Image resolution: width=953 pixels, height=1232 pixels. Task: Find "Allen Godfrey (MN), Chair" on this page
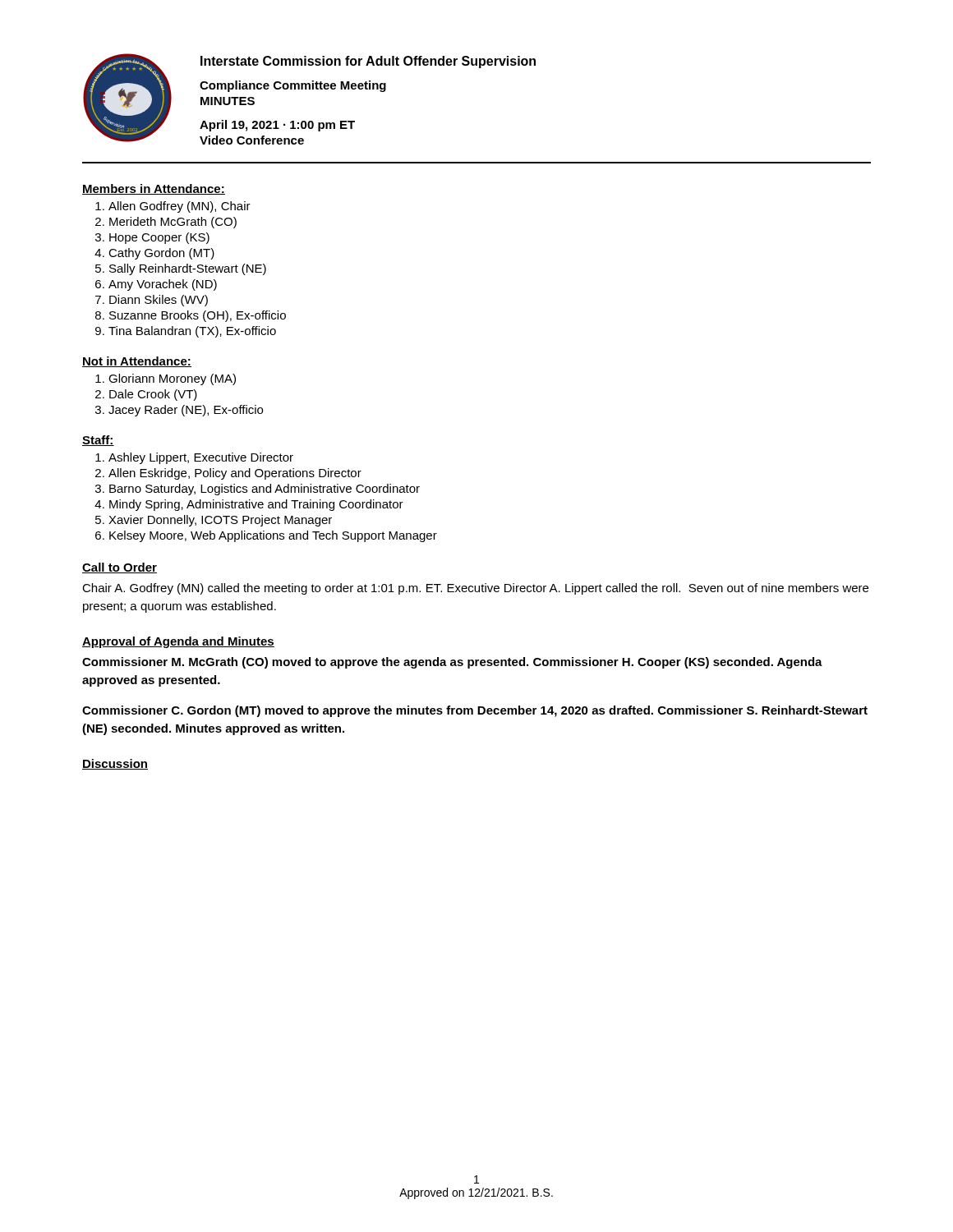coord(180,207)
